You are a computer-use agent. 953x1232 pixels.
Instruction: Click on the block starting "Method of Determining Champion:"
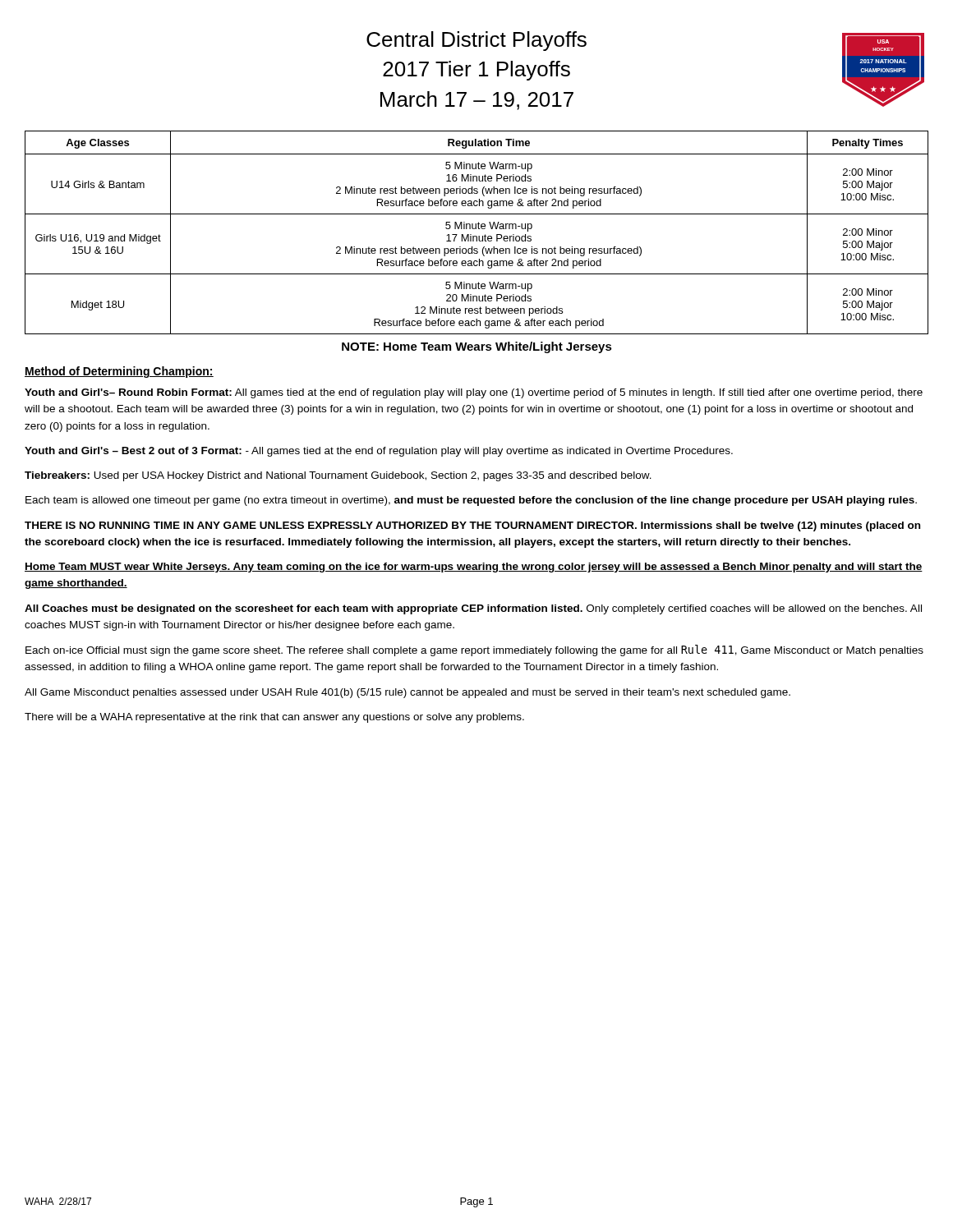119,371
